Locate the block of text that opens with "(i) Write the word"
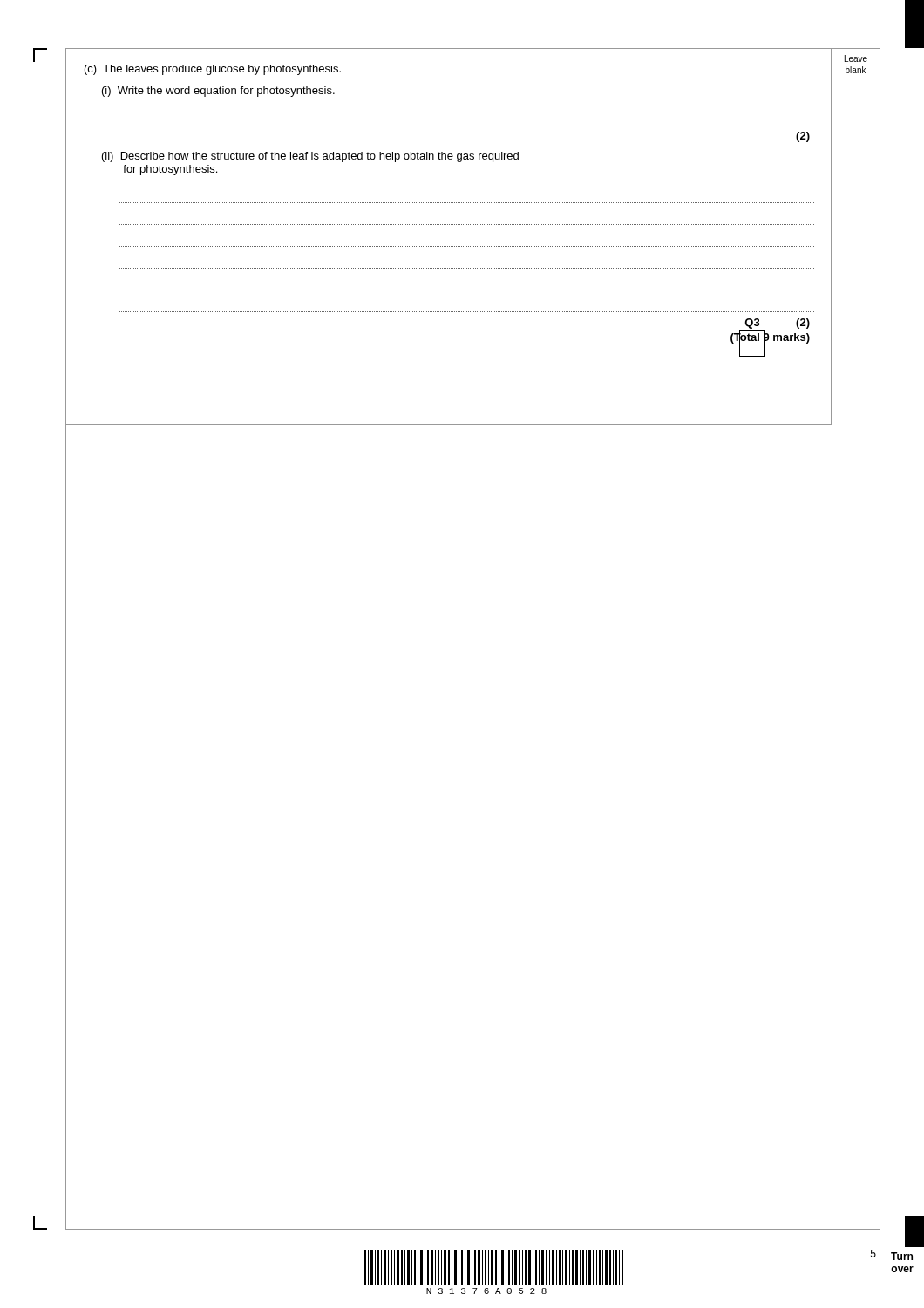Screen dimensions: 1308x924 (x=218, y=90)
